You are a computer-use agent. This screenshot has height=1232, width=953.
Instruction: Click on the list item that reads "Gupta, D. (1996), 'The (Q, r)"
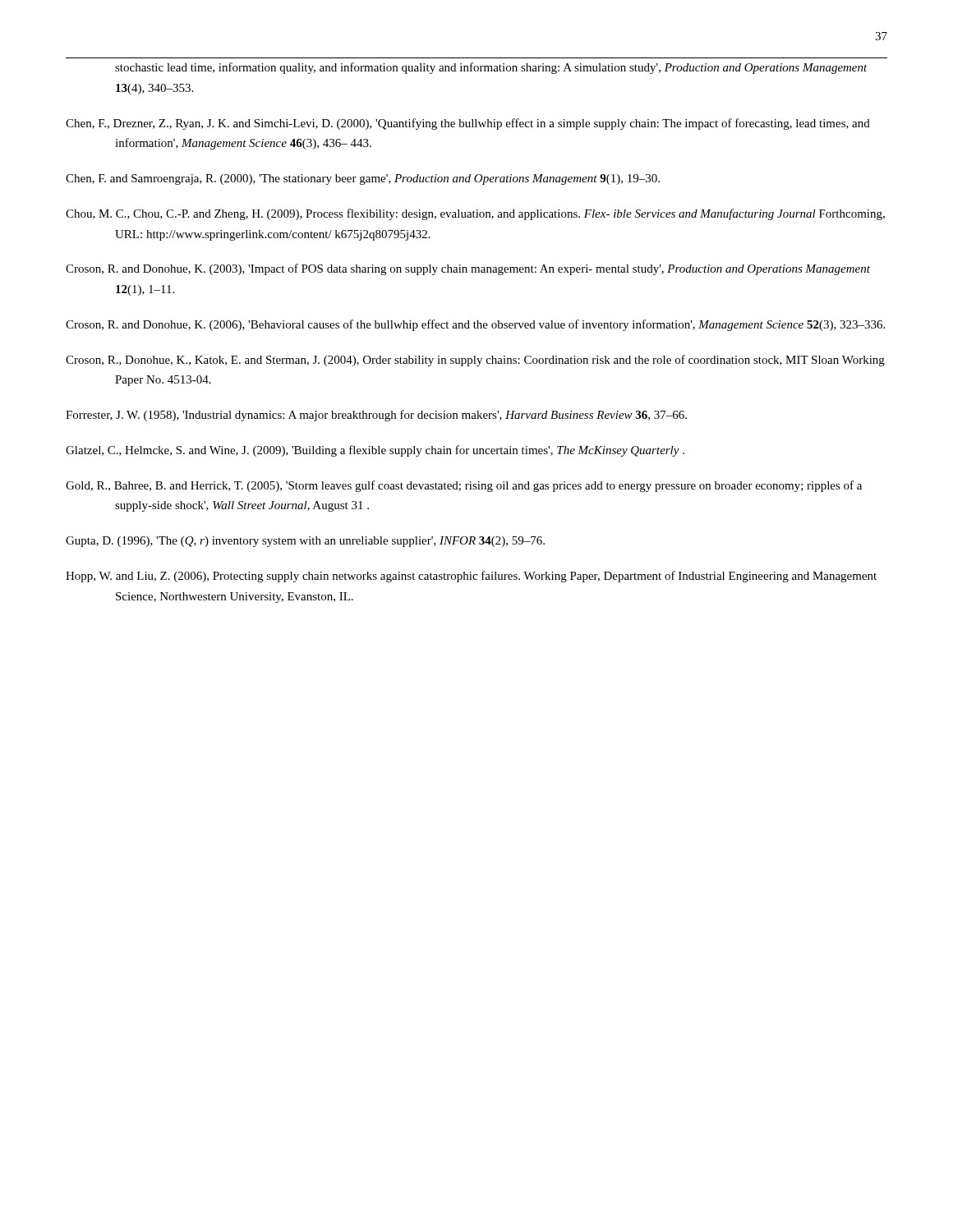[306, 540]
